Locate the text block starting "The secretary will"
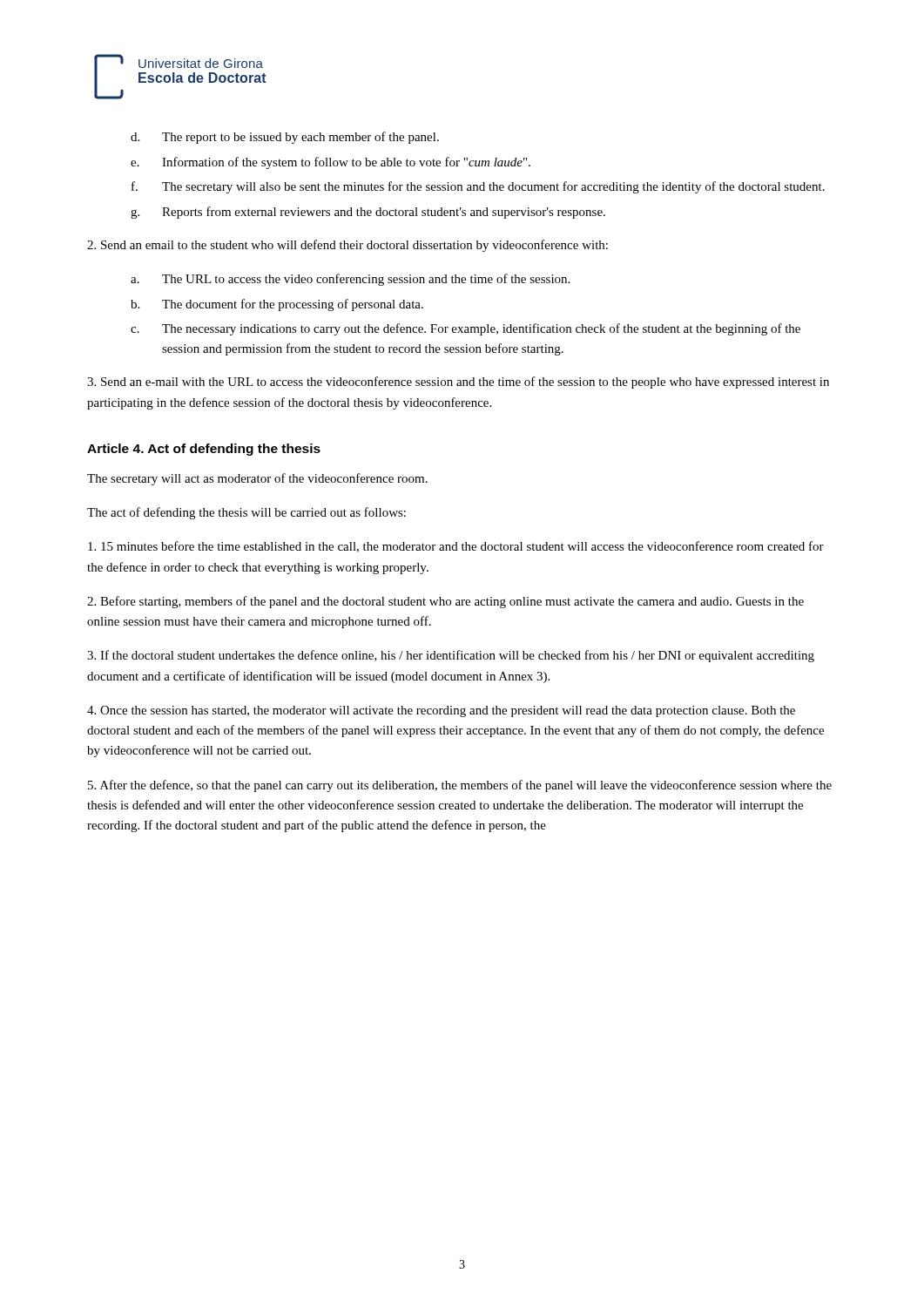924x1307 pixels. coord(258,478)
